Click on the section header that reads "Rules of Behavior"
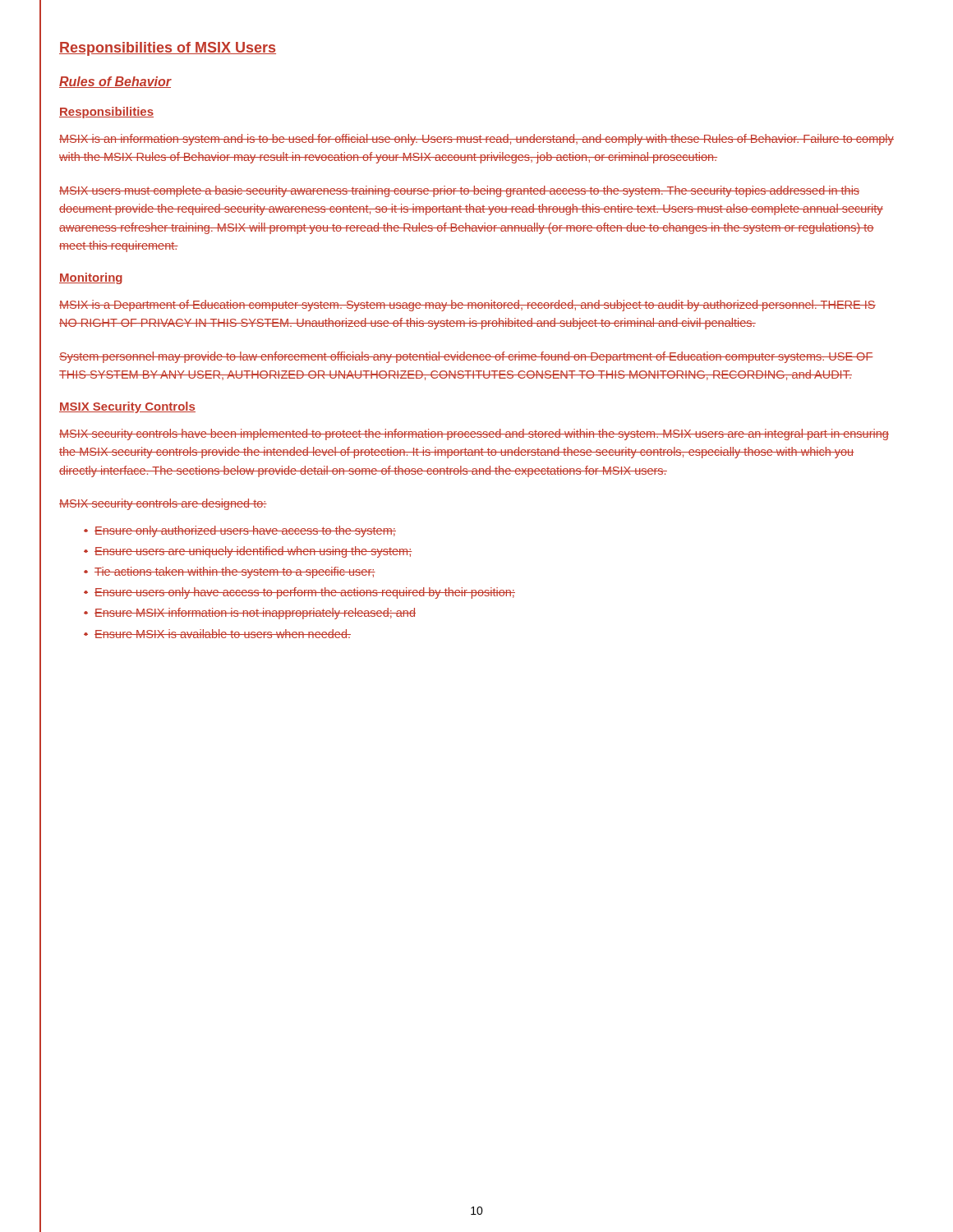953x1232 pixels. (x=115, y=82)
